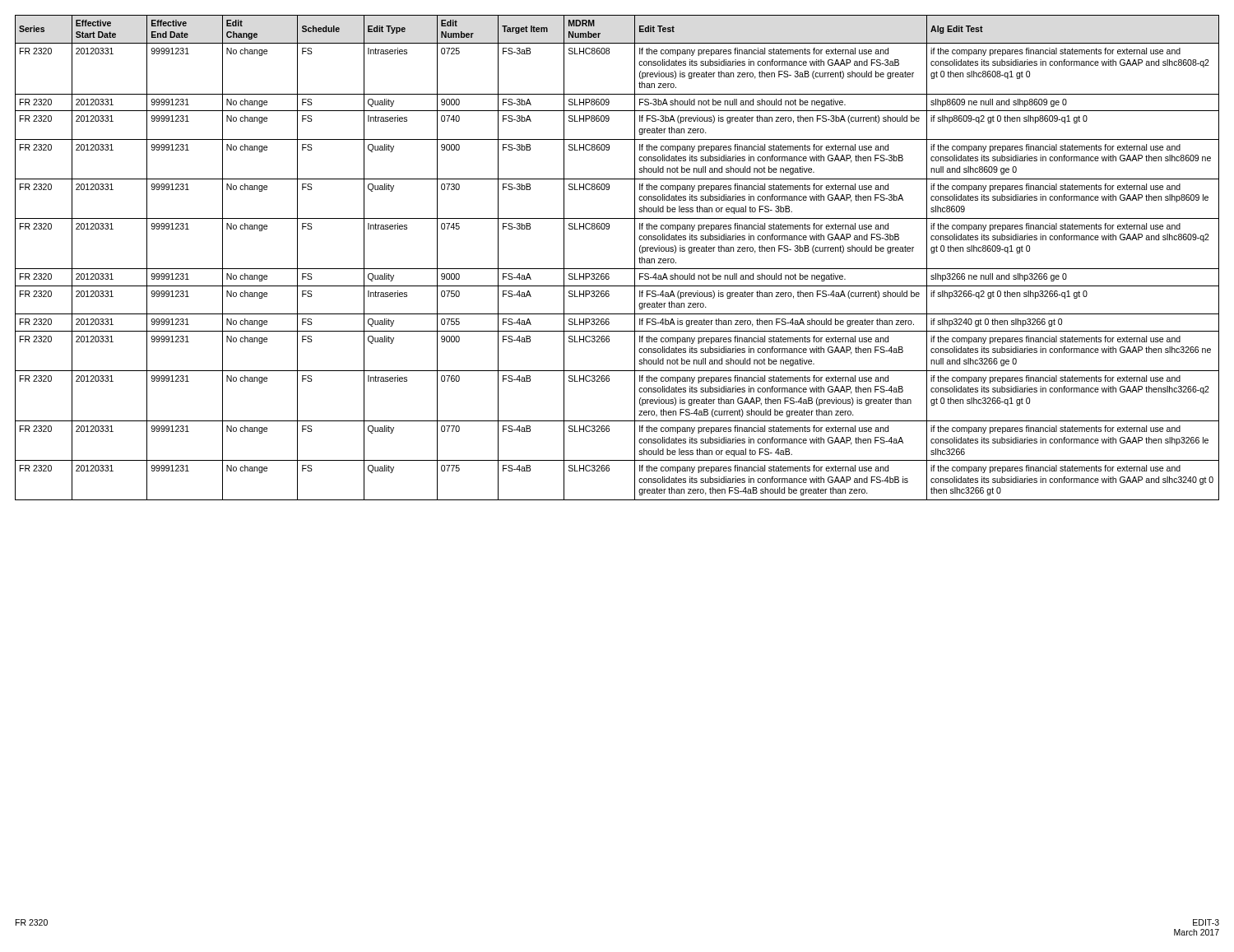Locate the table with the text "If the company prepares"
The image size is (1234, 952).
click(x=617, y=258)
